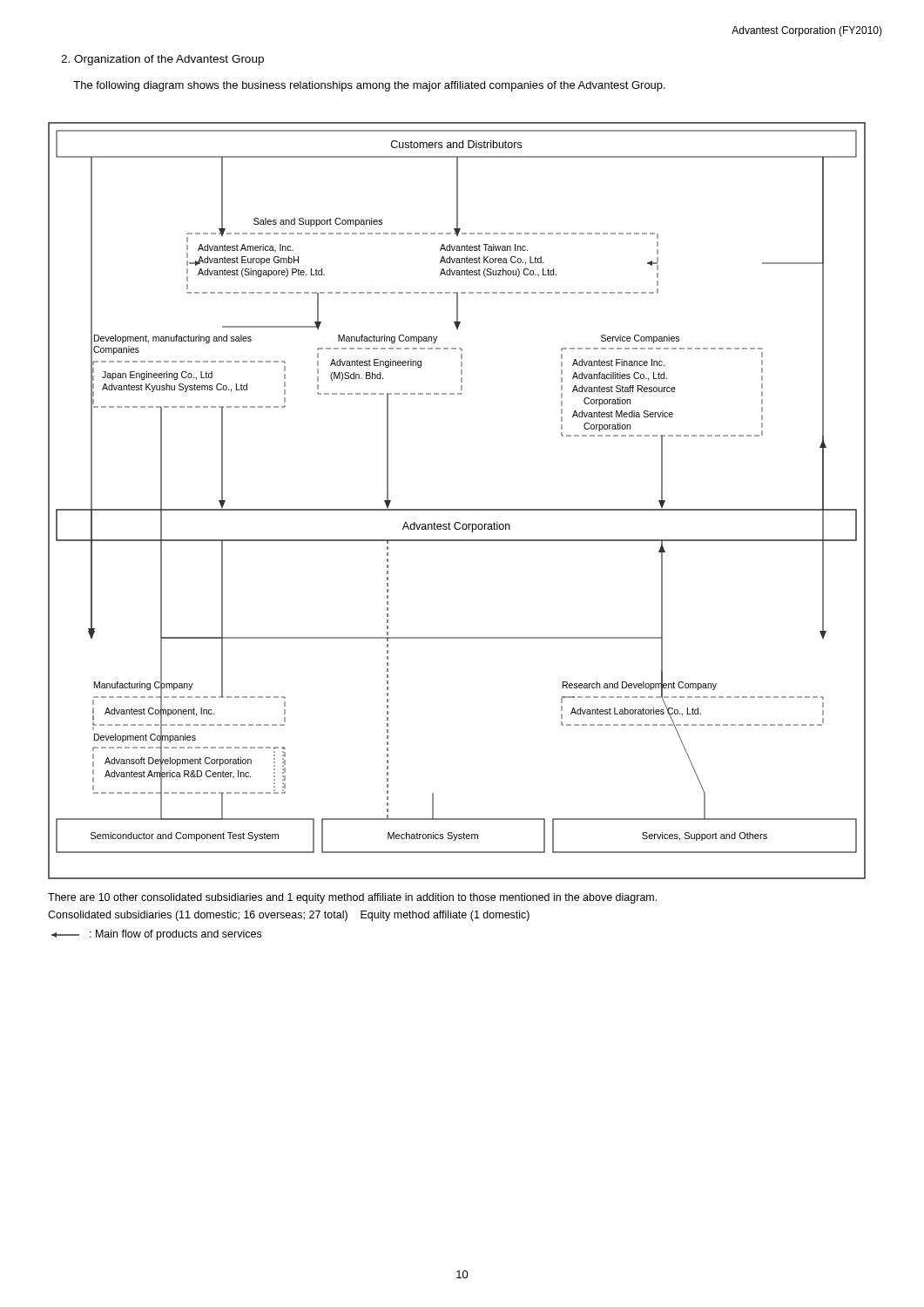Locate the element starting "The following diagram shows the"
The image size is (924, 1307).
click(x=363, y=85)
